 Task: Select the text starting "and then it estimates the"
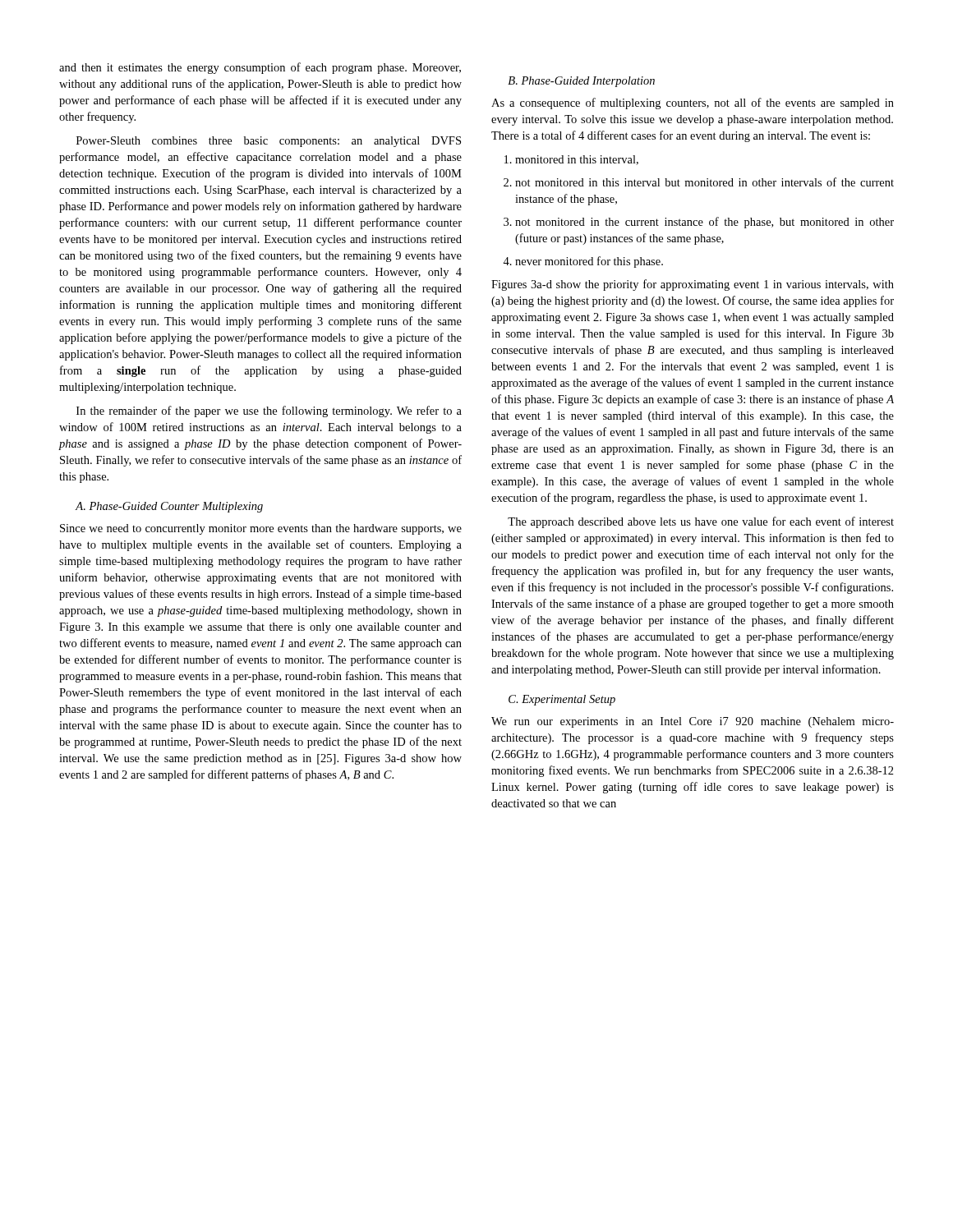pos(260,272)
